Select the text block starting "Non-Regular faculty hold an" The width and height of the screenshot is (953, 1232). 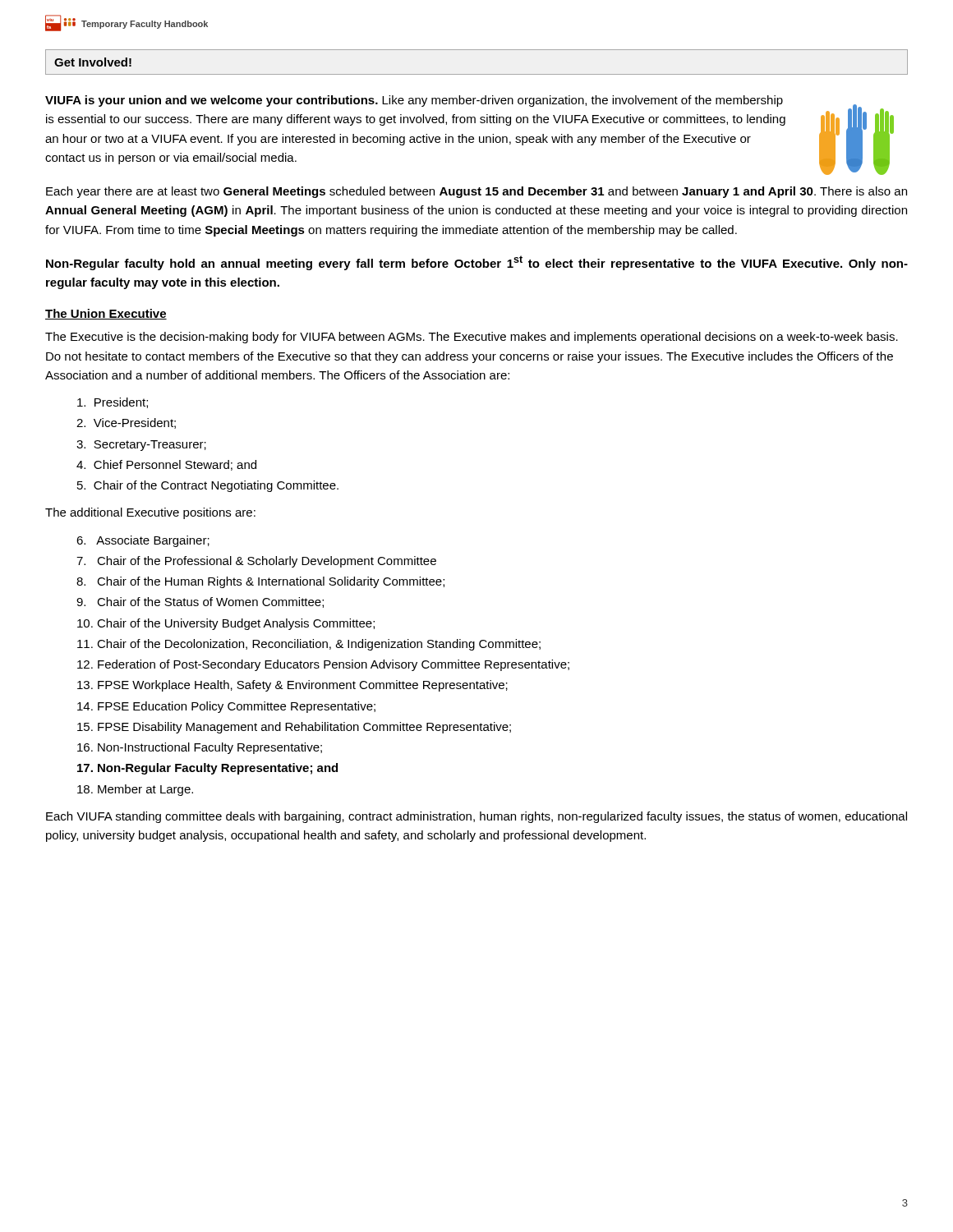click(476, 271)
